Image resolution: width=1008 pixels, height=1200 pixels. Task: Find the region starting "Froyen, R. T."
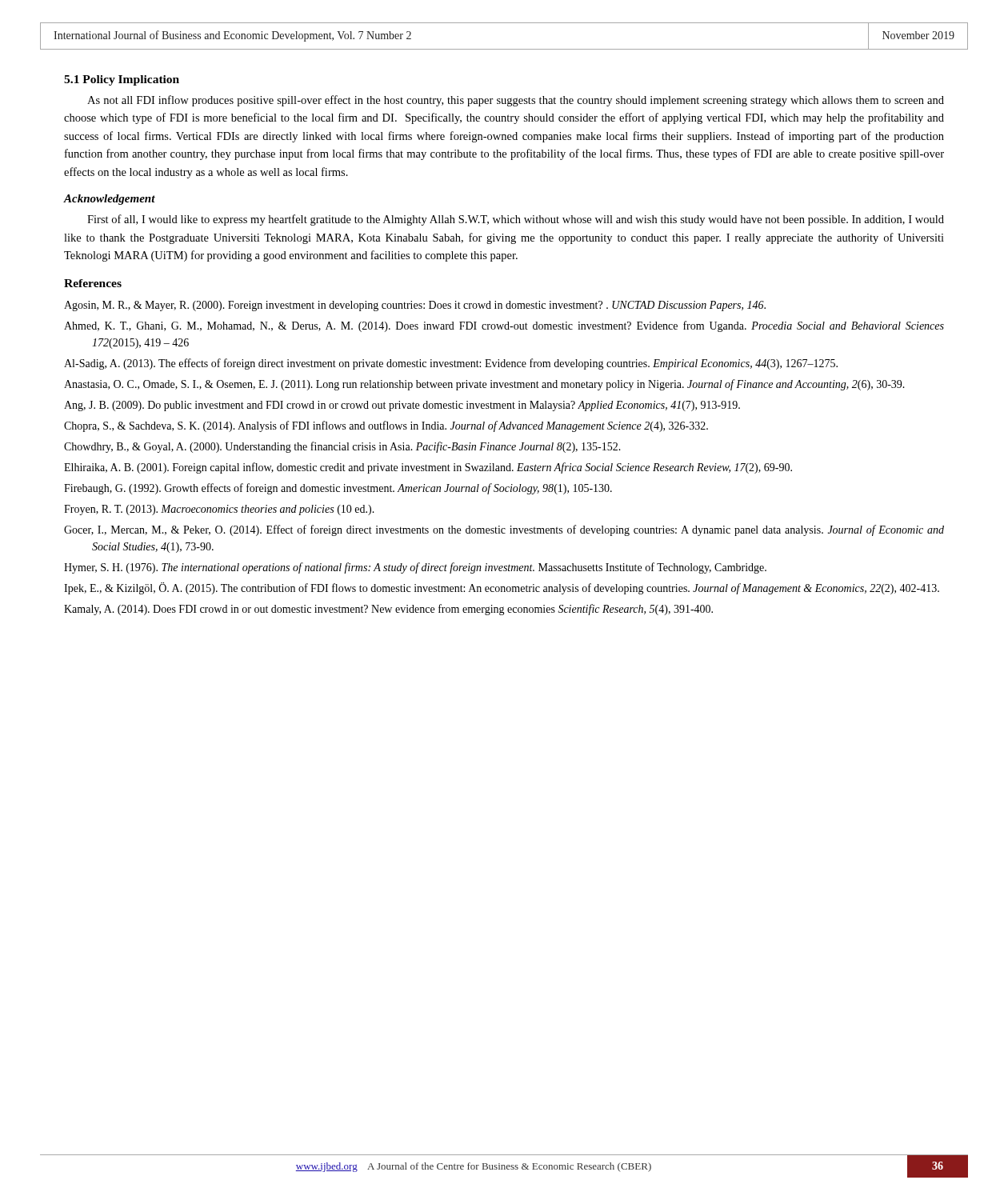tap(219, 509)
